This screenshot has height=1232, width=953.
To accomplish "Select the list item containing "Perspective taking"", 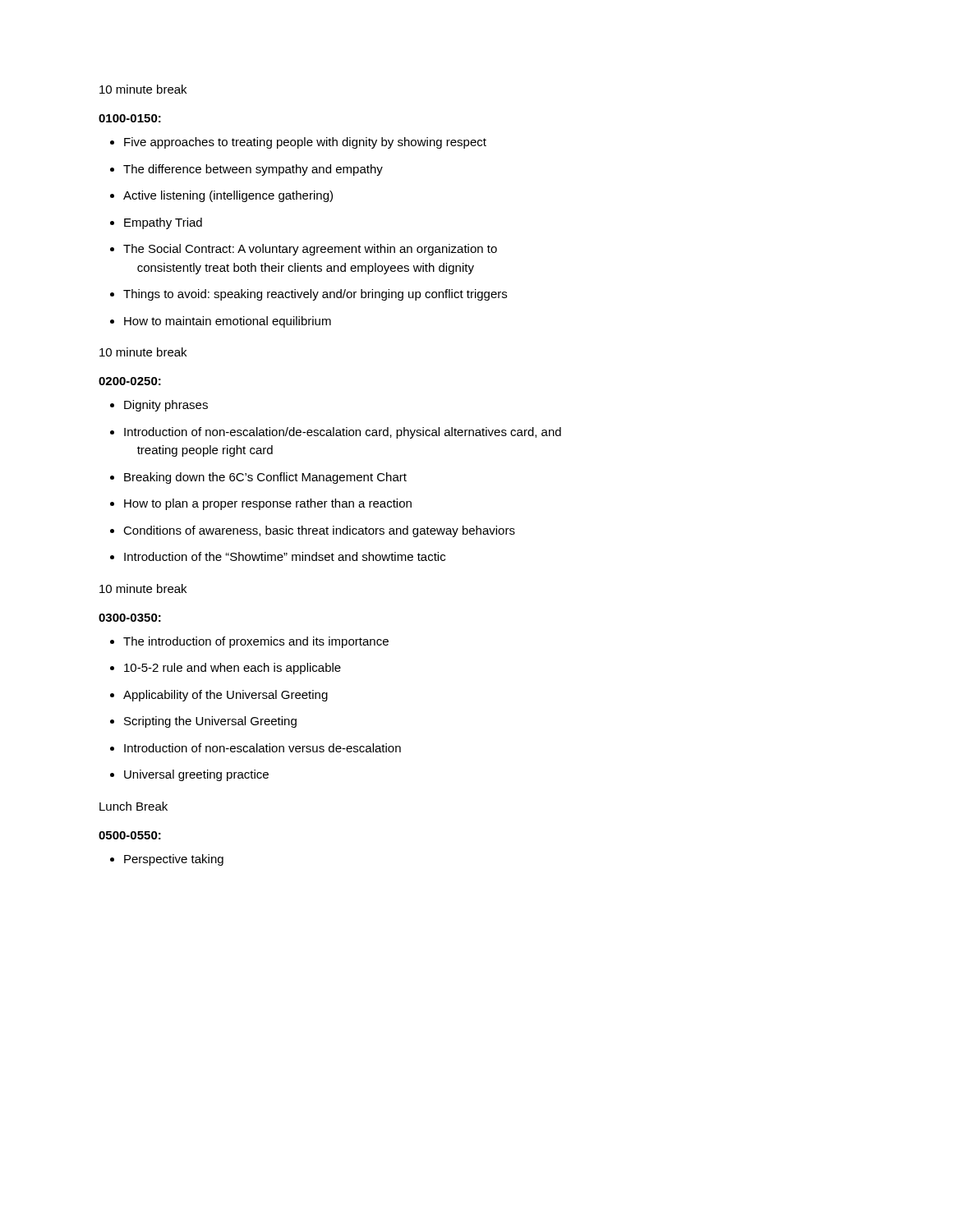I will (167, 860).
